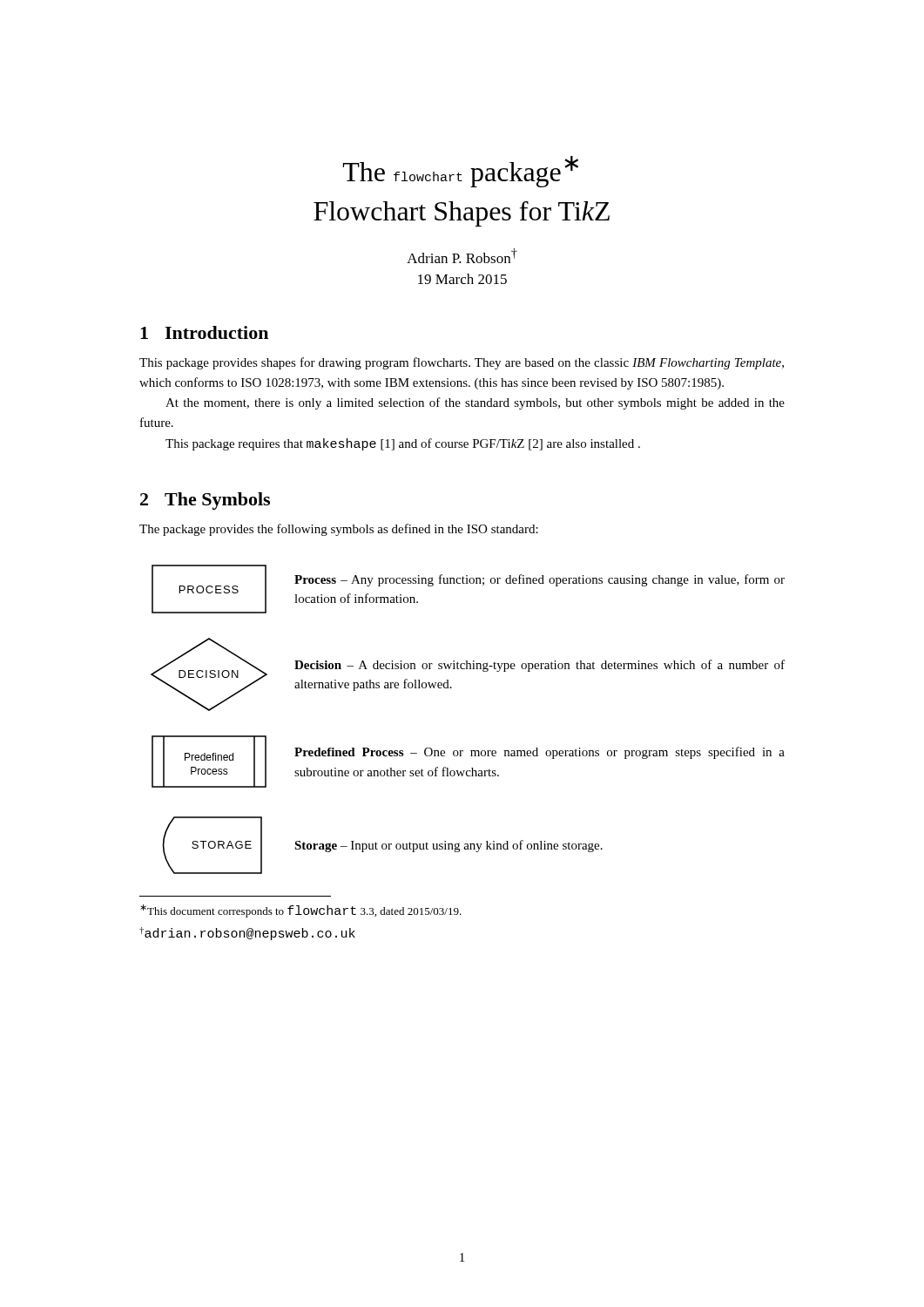Viewport: 924px width, 1307px height.
Task: Find the text block with the text "The package provides the following symbols"
Action: [339, 529]
